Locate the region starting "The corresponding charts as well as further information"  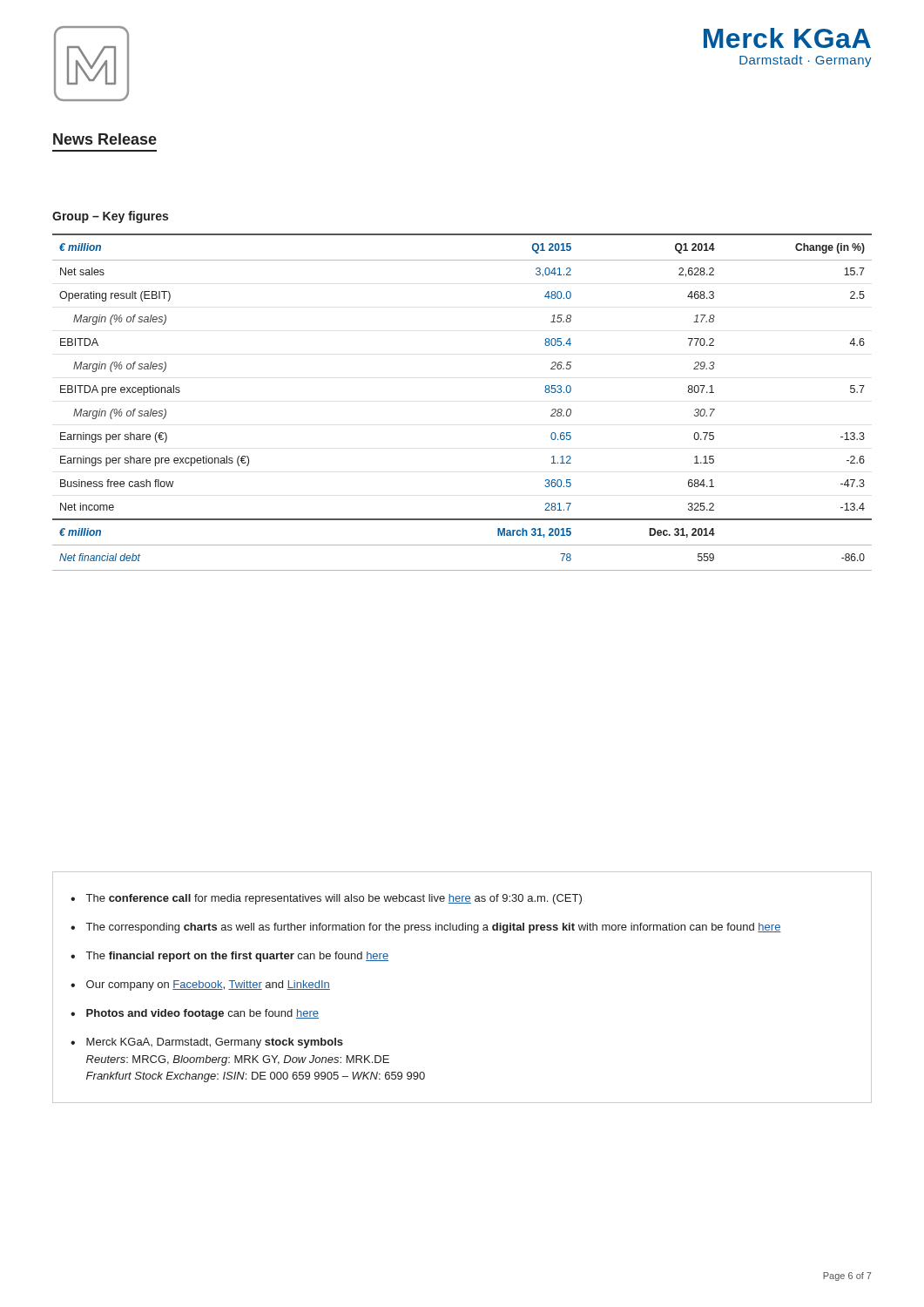tap(466, 927)
